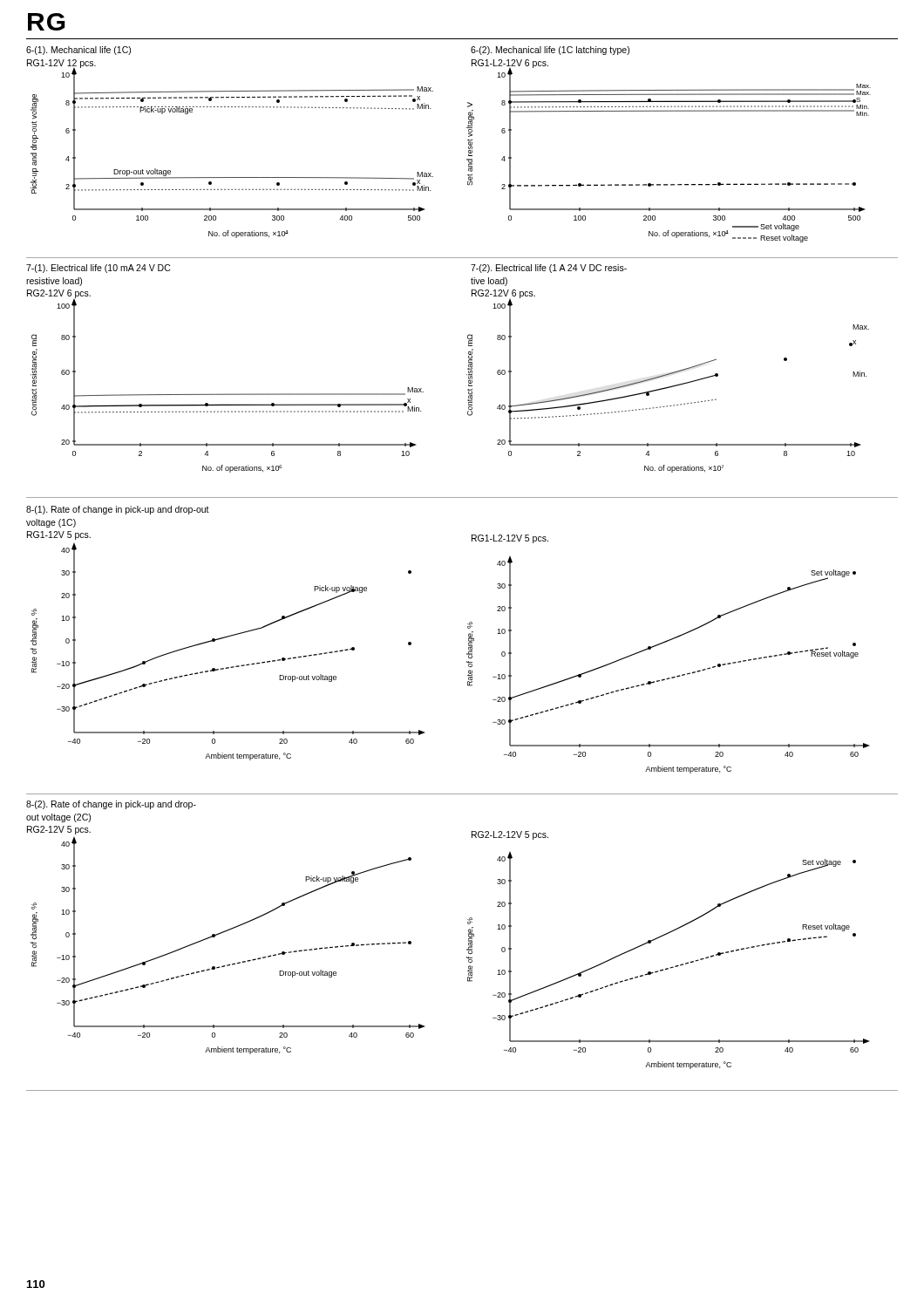This screenshot has height=1308, width=924.
Task: Click on the text block that says "8-(1). Rate of change in pick-up"
Action: tap(117, 522)
